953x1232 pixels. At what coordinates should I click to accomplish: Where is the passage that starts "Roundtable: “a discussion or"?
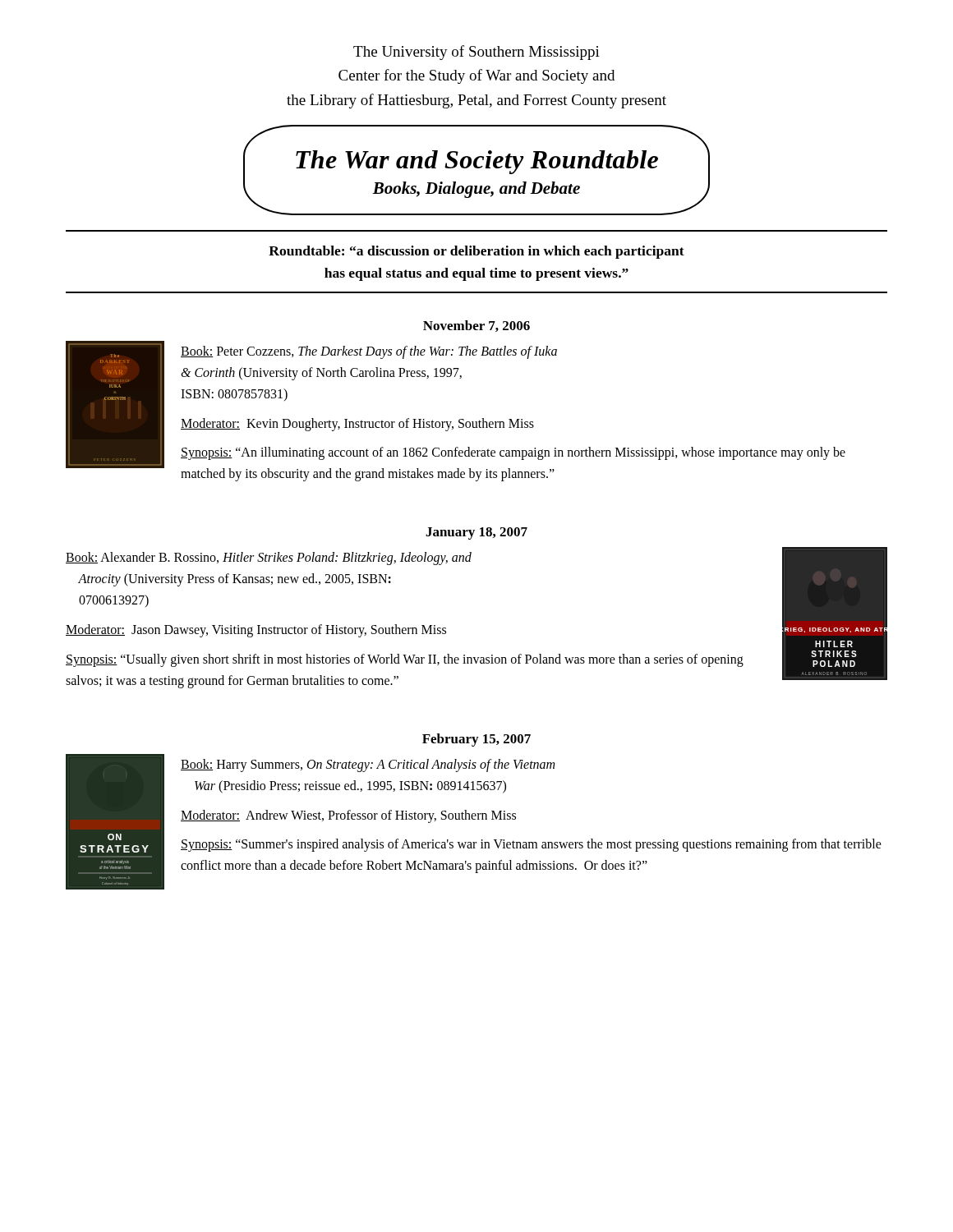point(476,262)
